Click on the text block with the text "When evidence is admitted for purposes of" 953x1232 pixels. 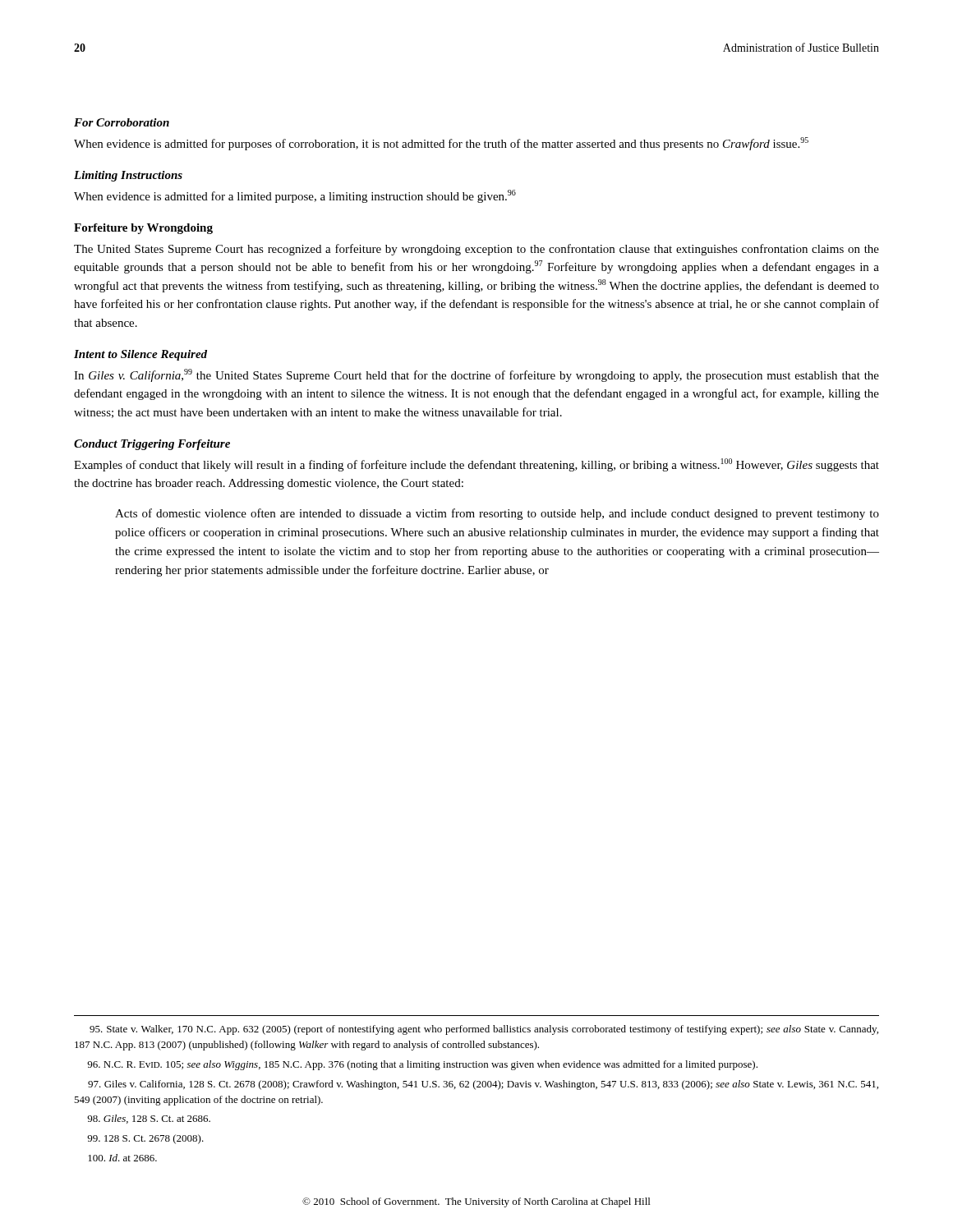[x=476, y=144]
